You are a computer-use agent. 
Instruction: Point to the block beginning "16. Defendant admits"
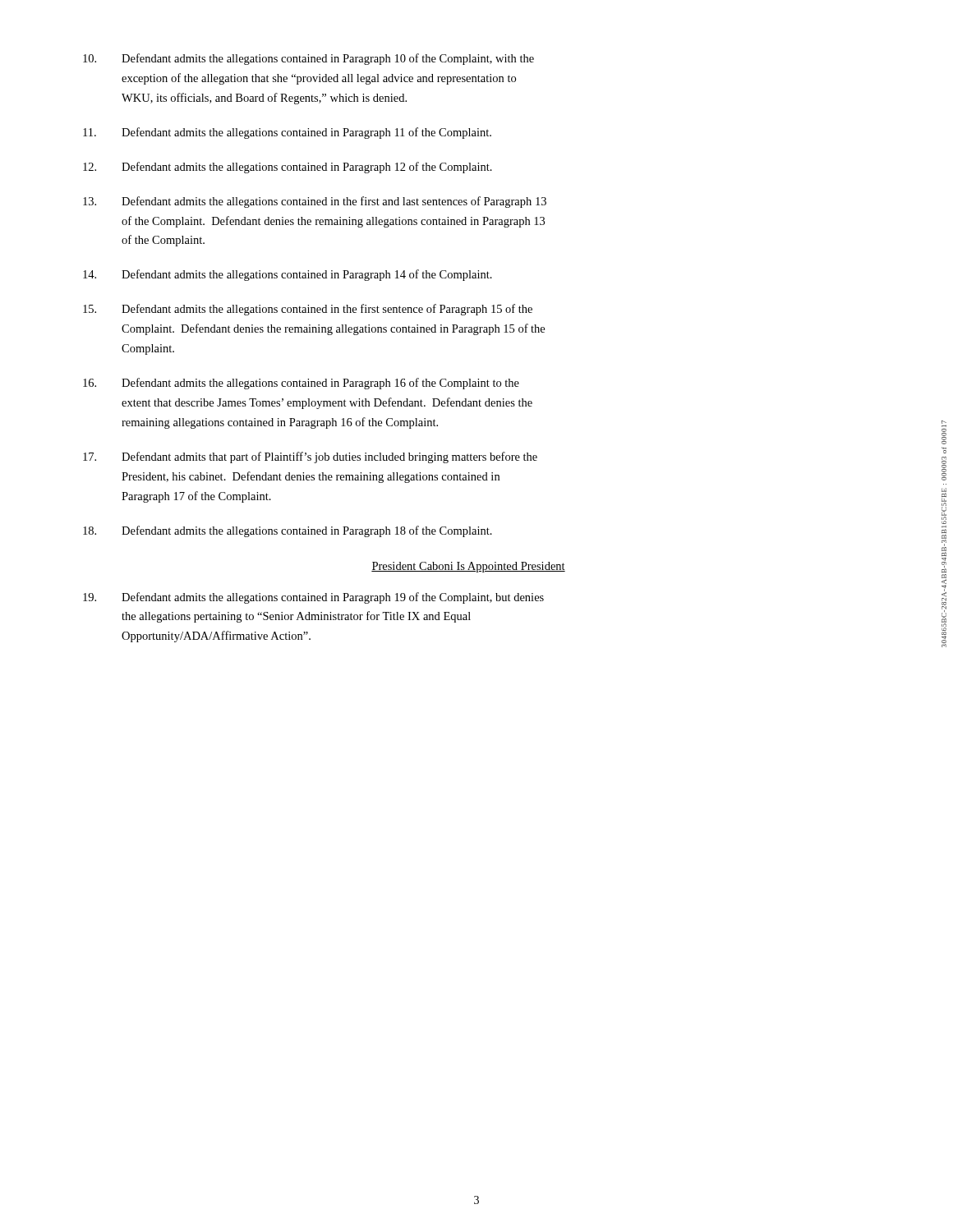pos(468,403)
